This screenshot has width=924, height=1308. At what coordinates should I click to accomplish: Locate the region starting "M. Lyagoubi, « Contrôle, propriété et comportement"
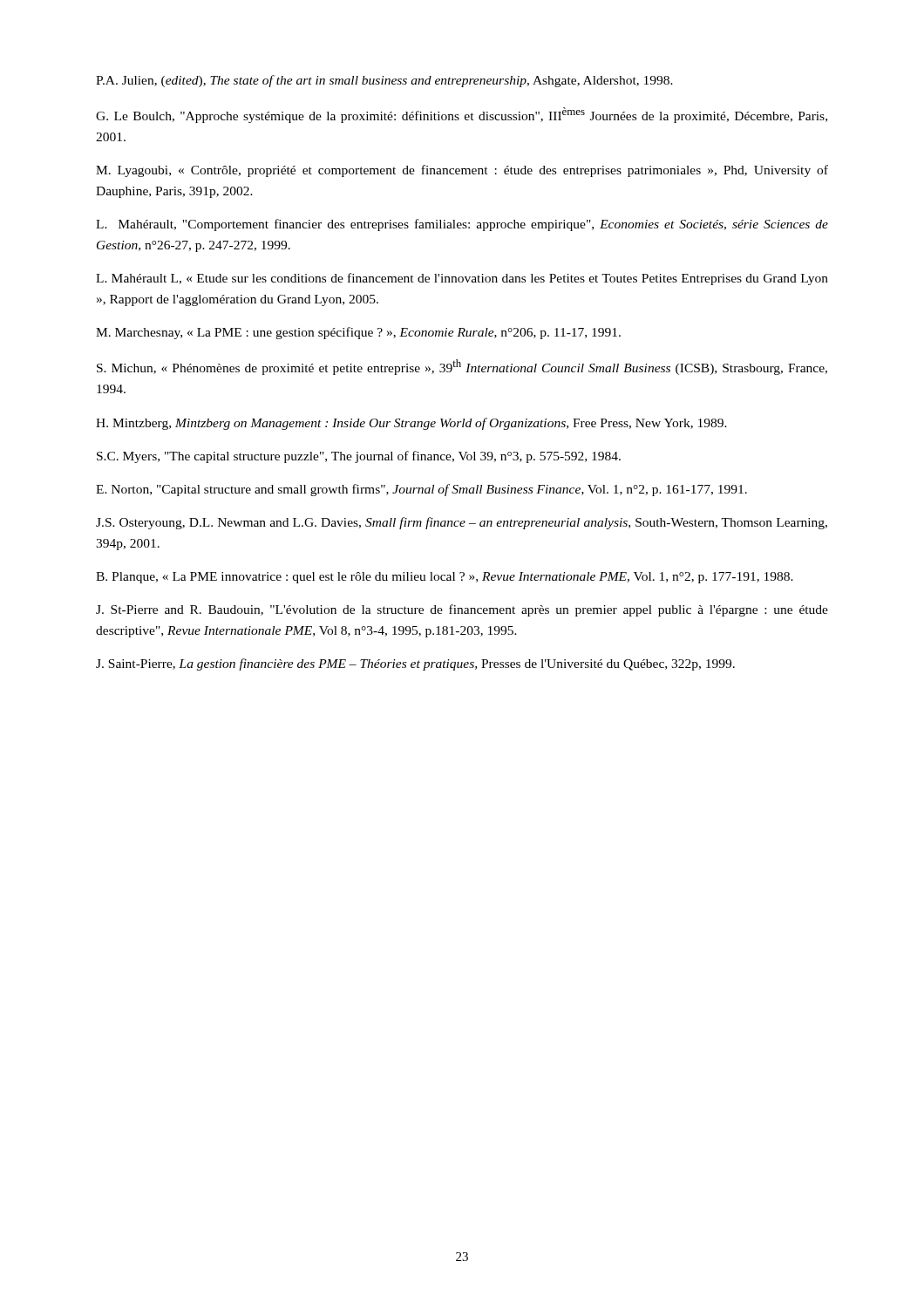[x=462, y=180]
